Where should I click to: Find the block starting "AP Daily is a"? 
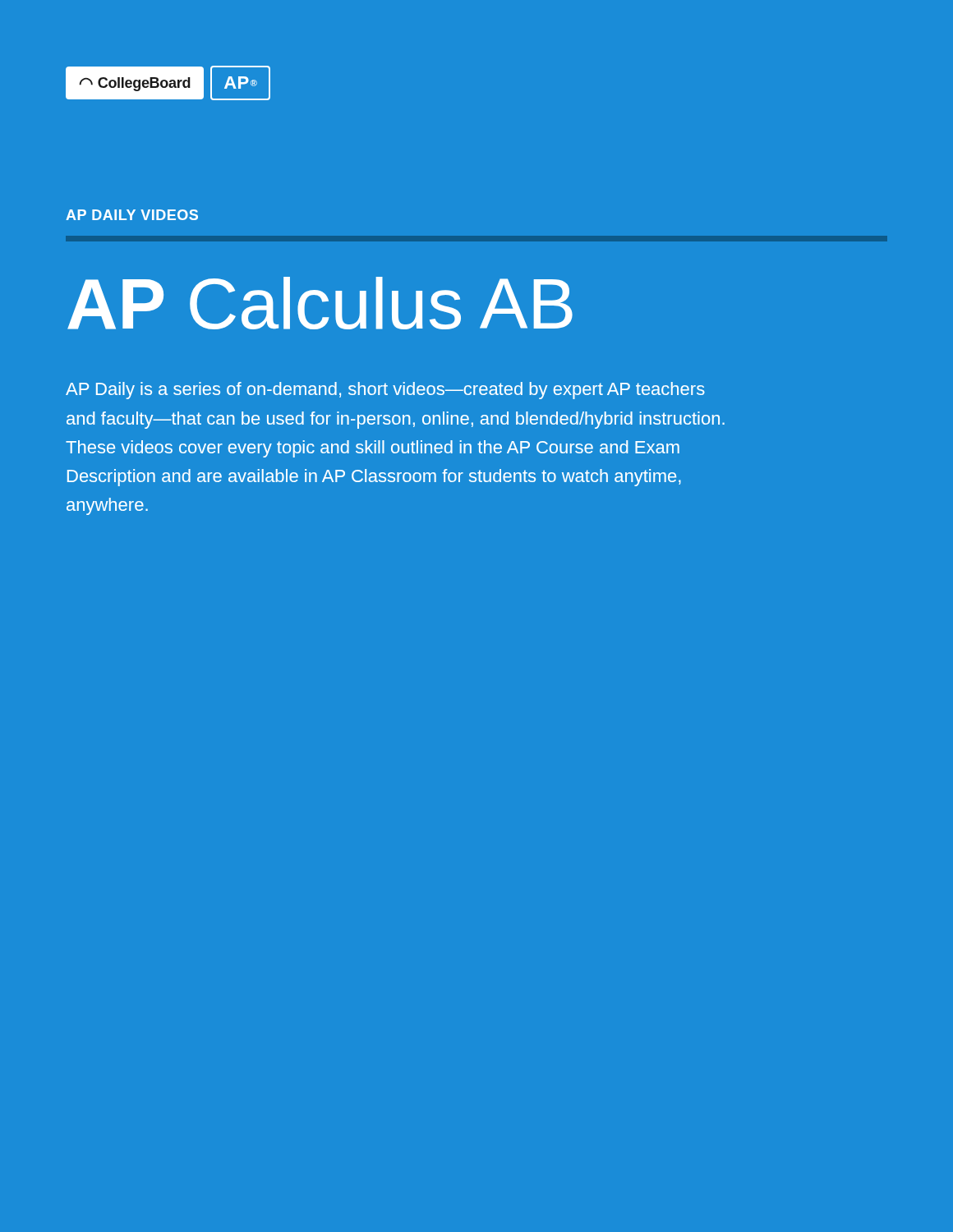(396, 447)
